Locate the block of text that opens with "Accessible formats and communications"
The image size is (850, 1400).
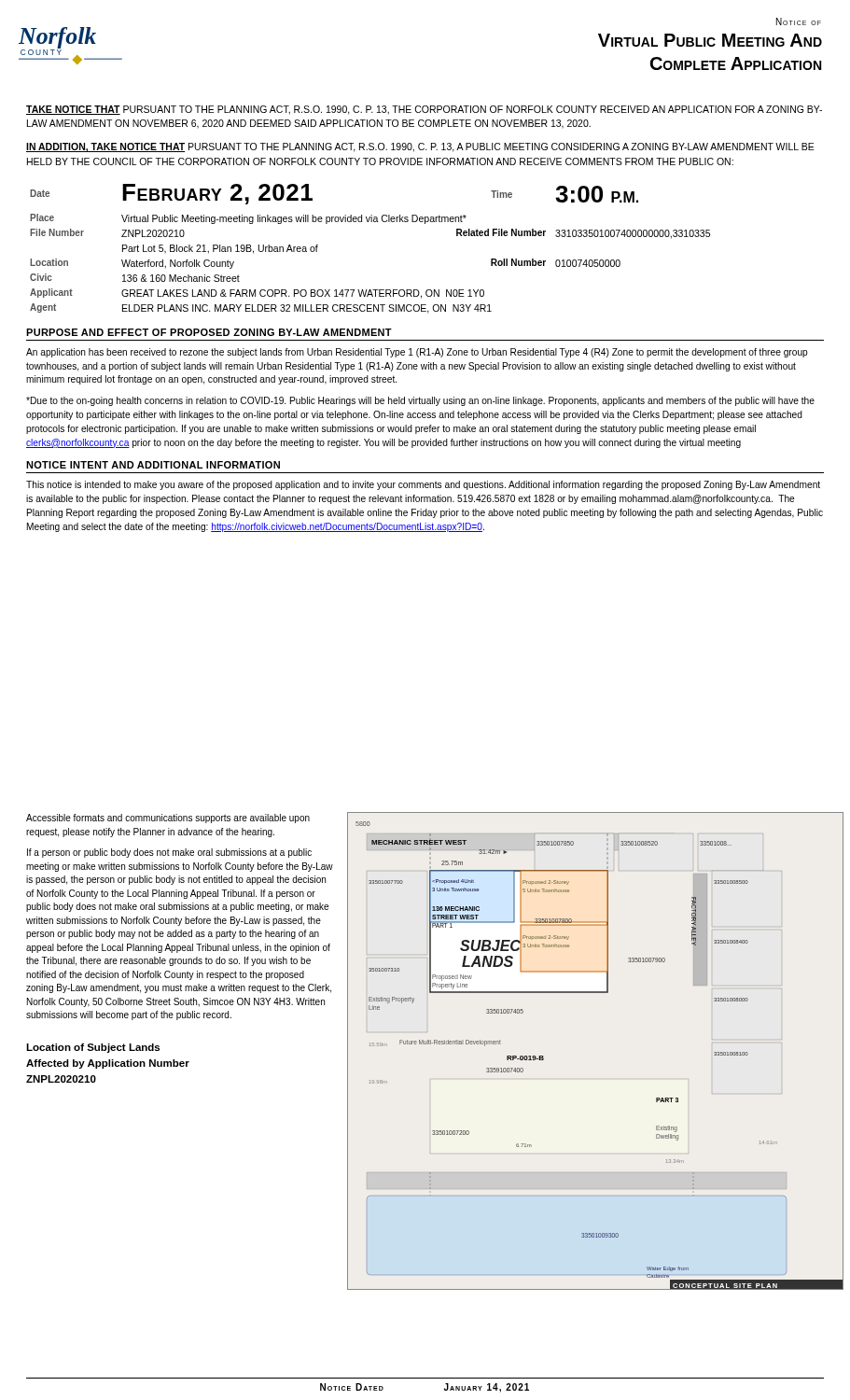(168, 825)
